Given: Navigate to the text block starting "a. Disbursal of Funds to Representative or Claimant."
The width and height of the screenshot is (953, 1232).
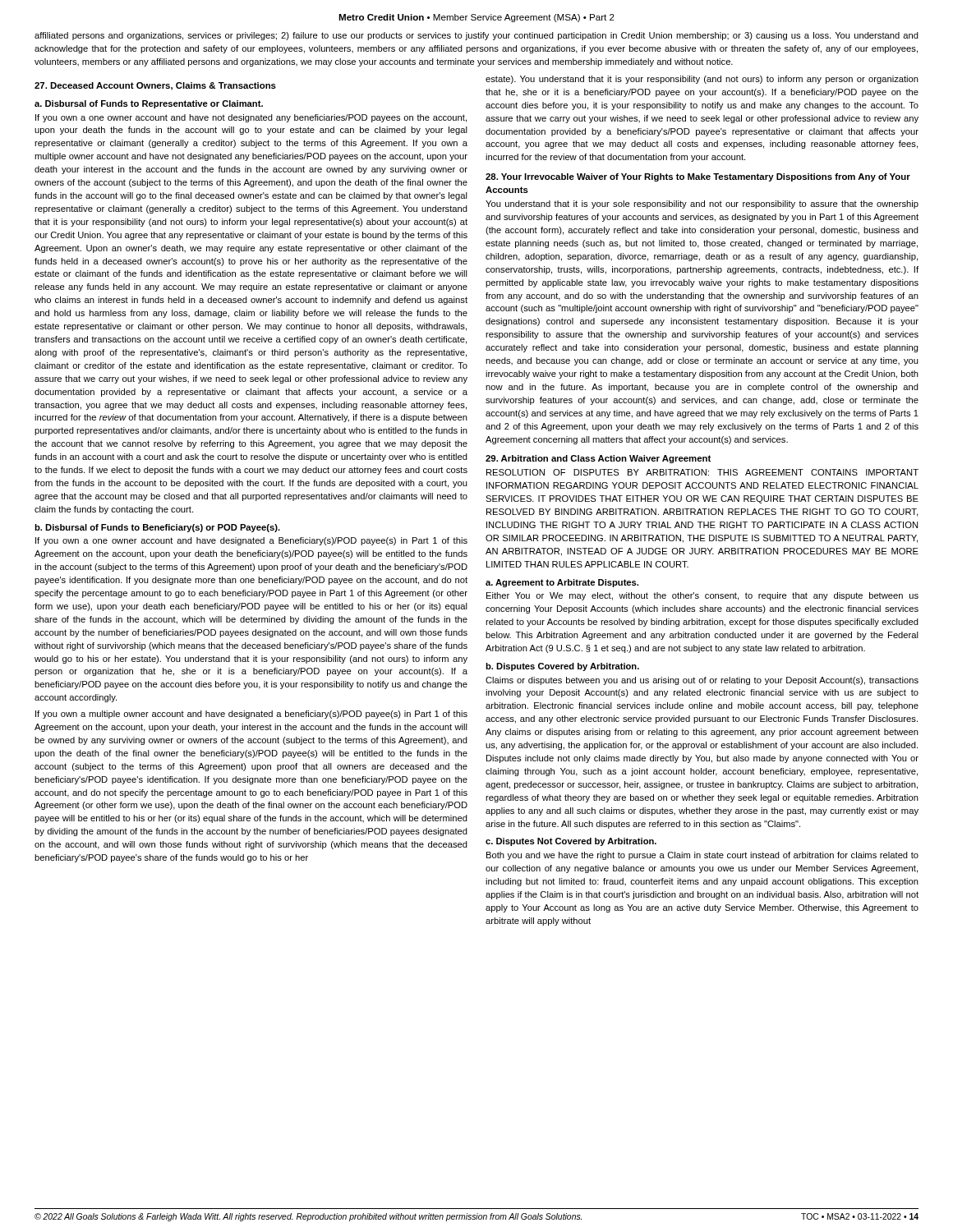Looking at the screenshot, I should pos(149,103).
